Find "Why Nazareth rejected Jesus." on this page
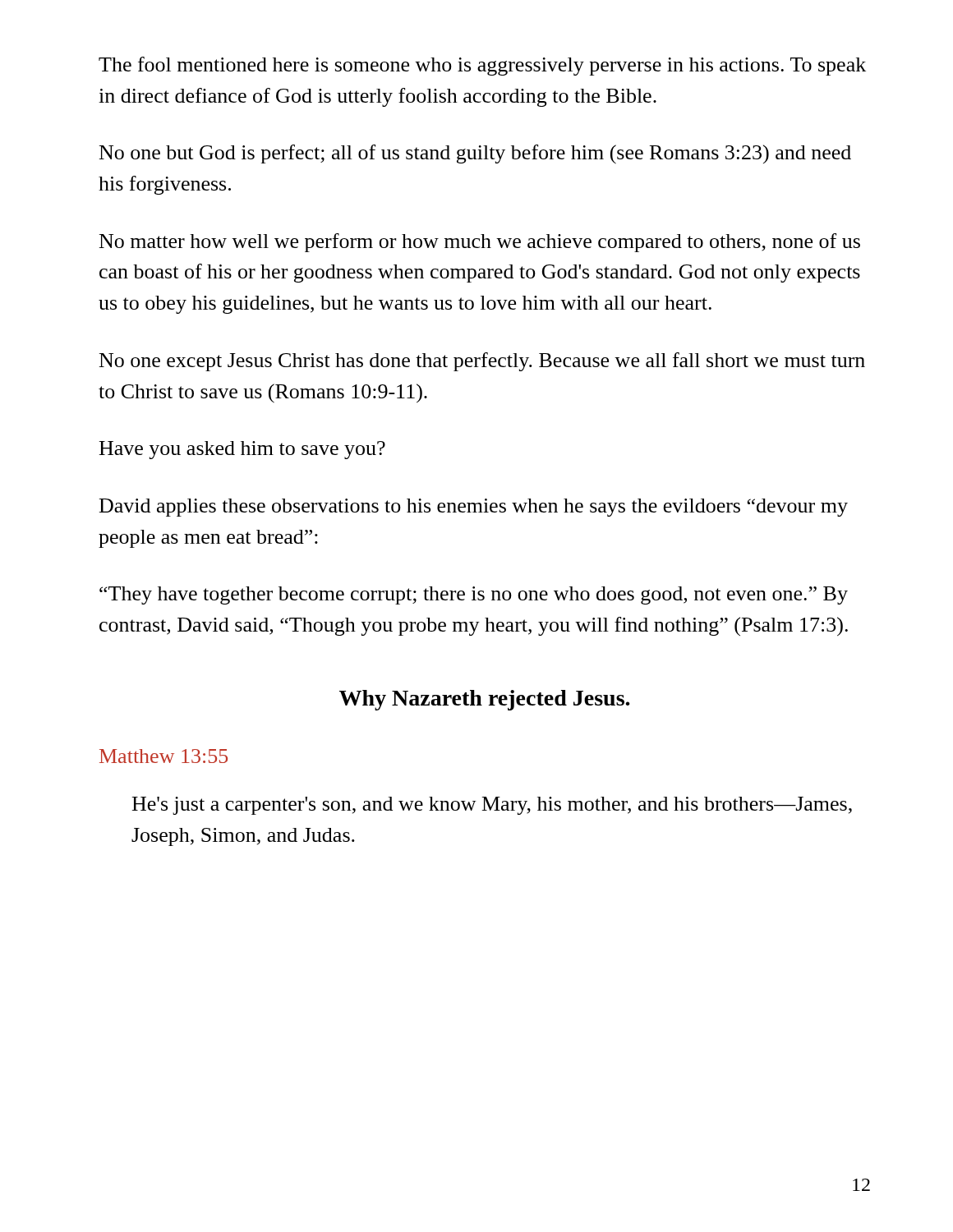The image size is (953, 1232). [x=485, y=697]
